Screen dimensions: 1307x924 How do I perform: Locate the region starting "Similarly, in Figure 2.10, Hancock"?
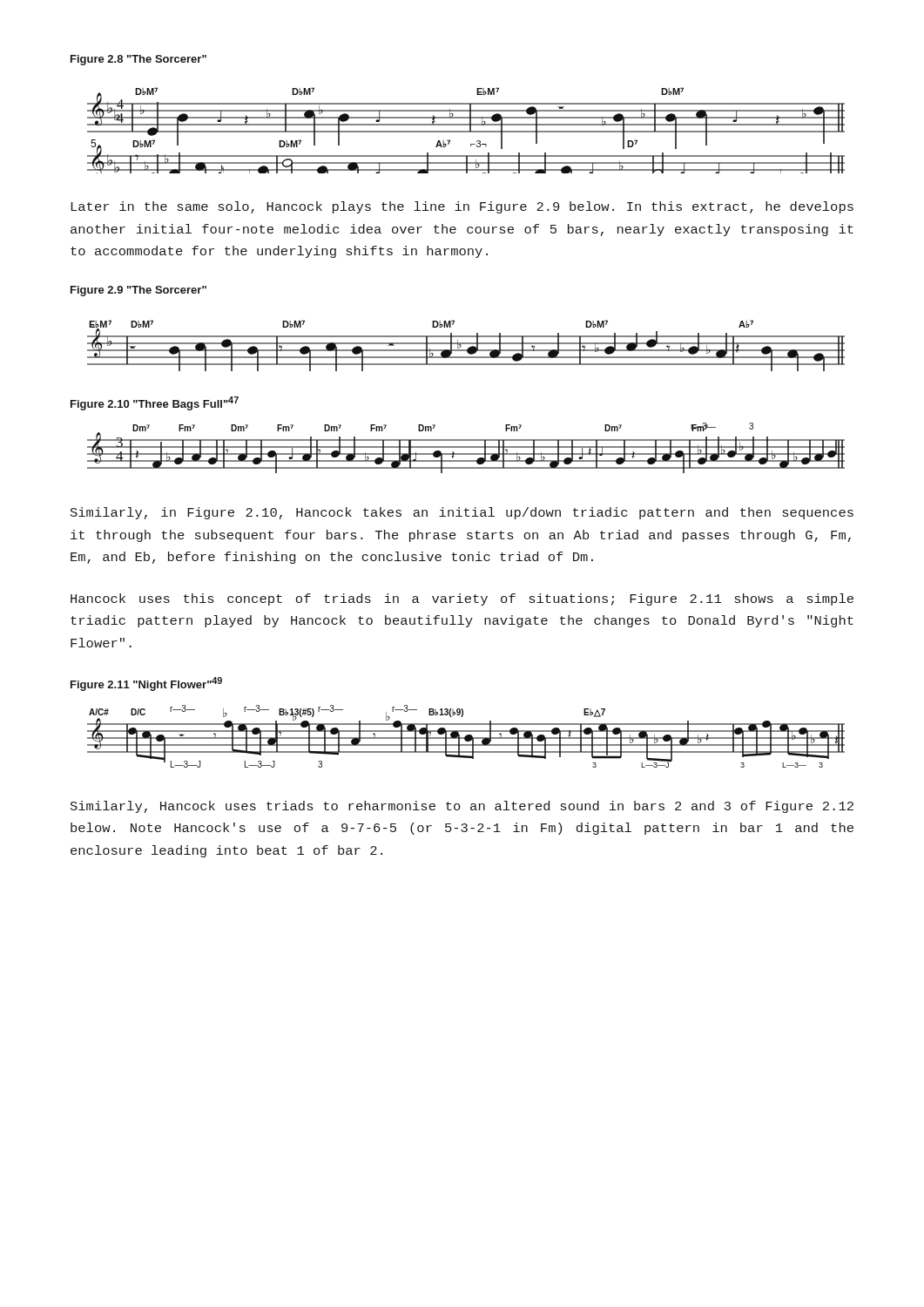(x=462, y=536)
